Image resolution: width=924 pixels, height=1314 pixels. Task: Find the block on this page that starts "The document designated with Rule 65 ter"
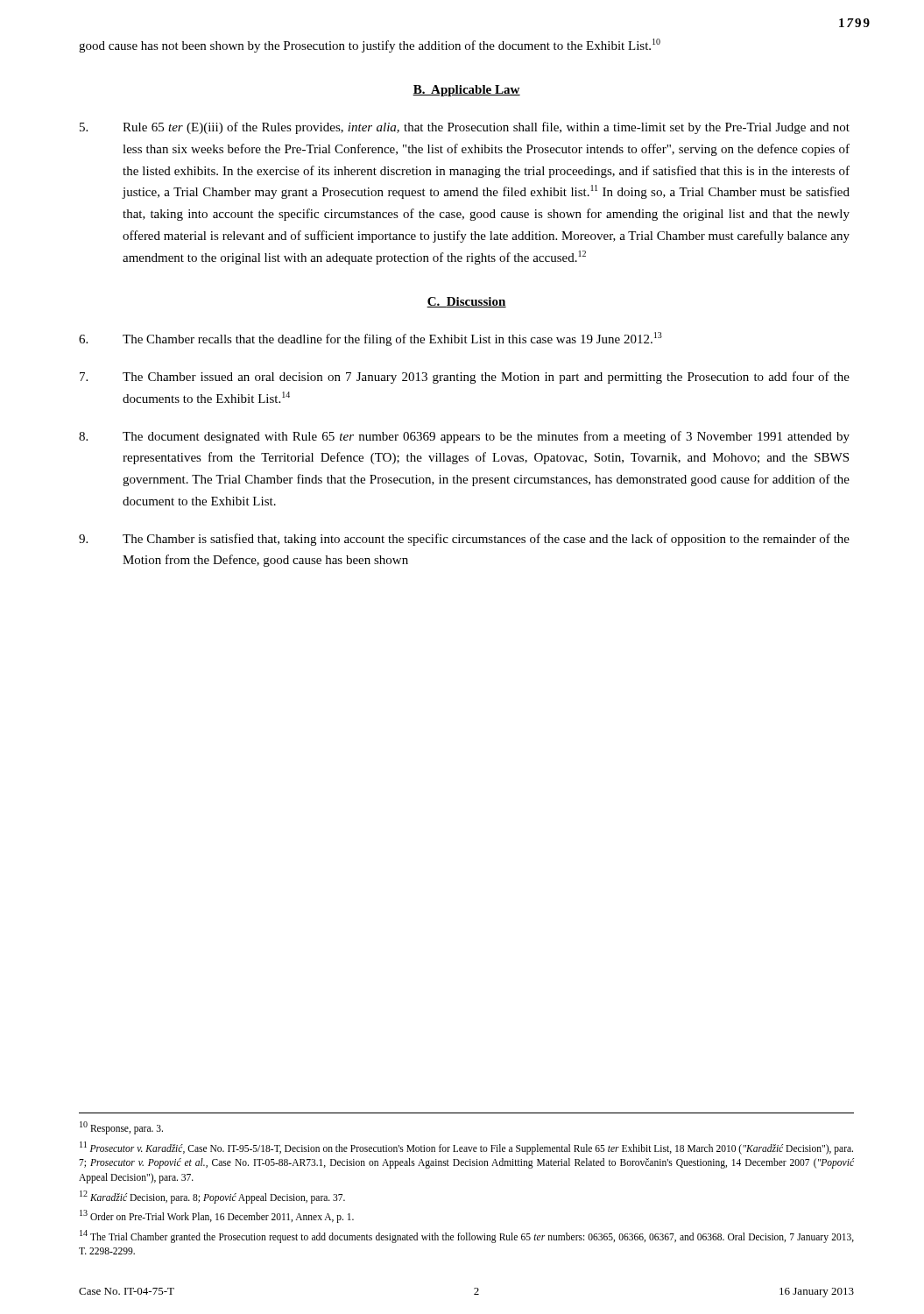pyautogui.click(x=464, y=469)
